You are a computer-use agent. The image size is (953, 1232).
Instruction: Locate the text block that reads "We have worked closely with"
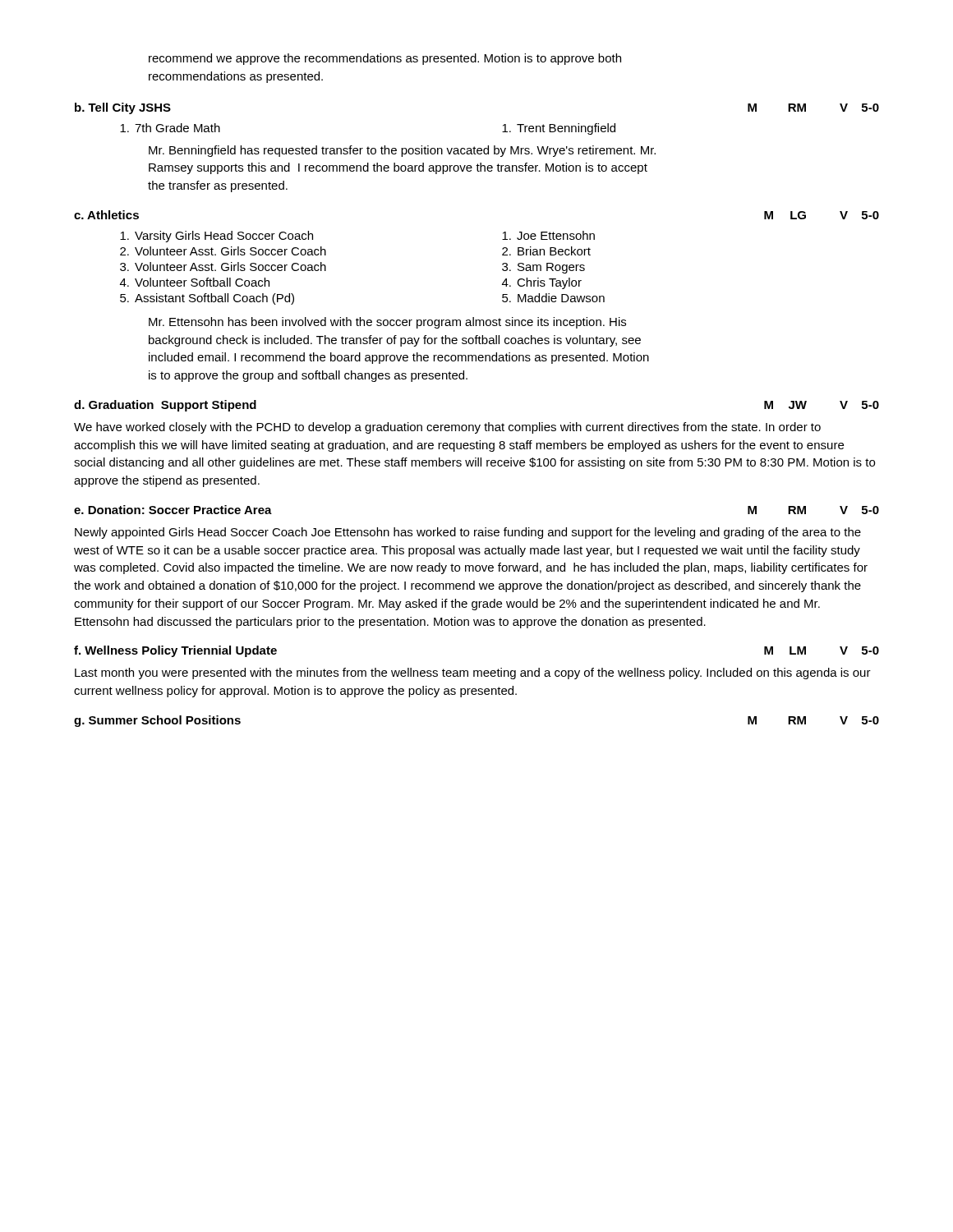click(475, 453)
